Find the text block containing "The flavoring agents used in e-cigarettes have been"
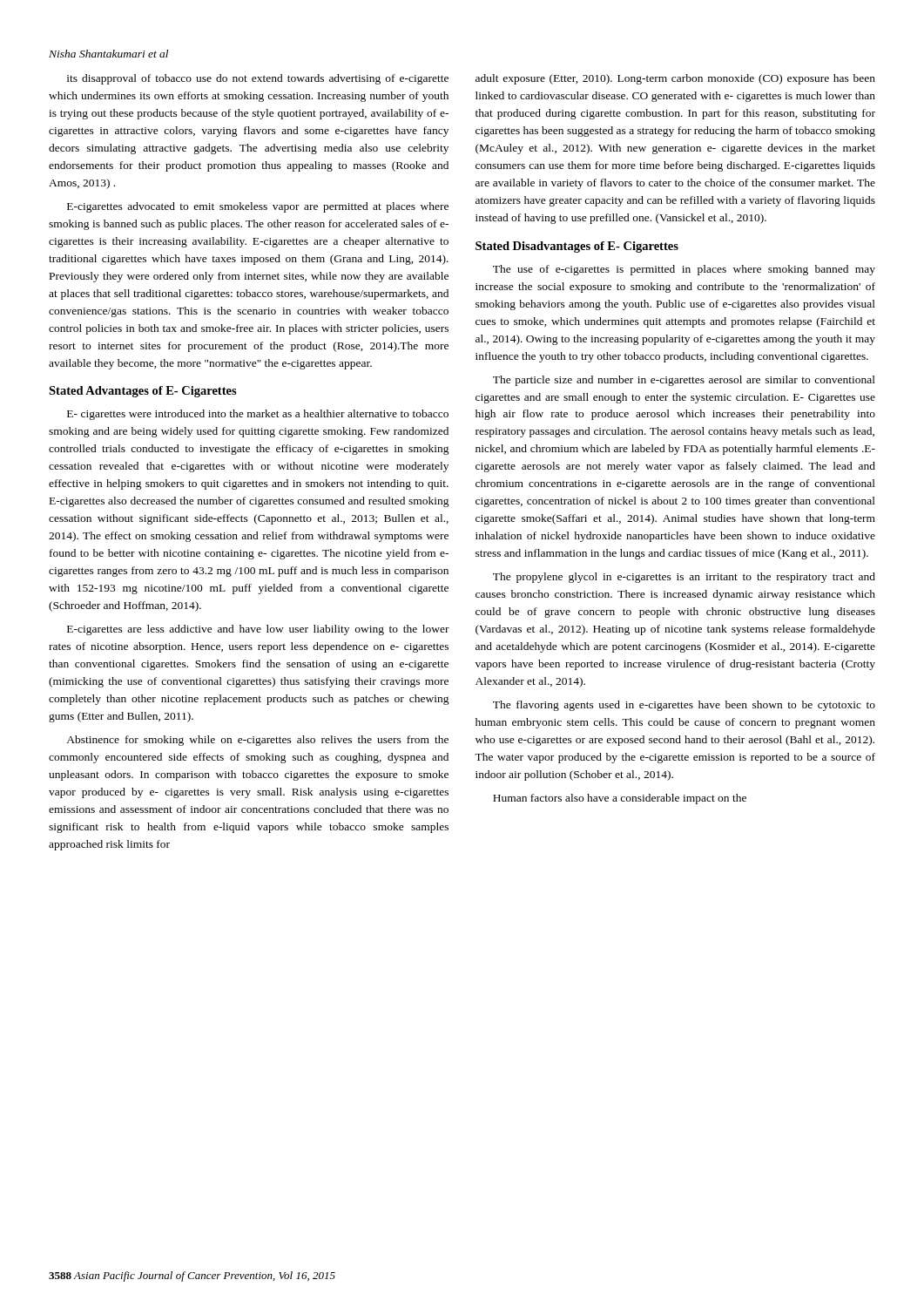This screenshot has height=1307, width=924. (675, 739)
